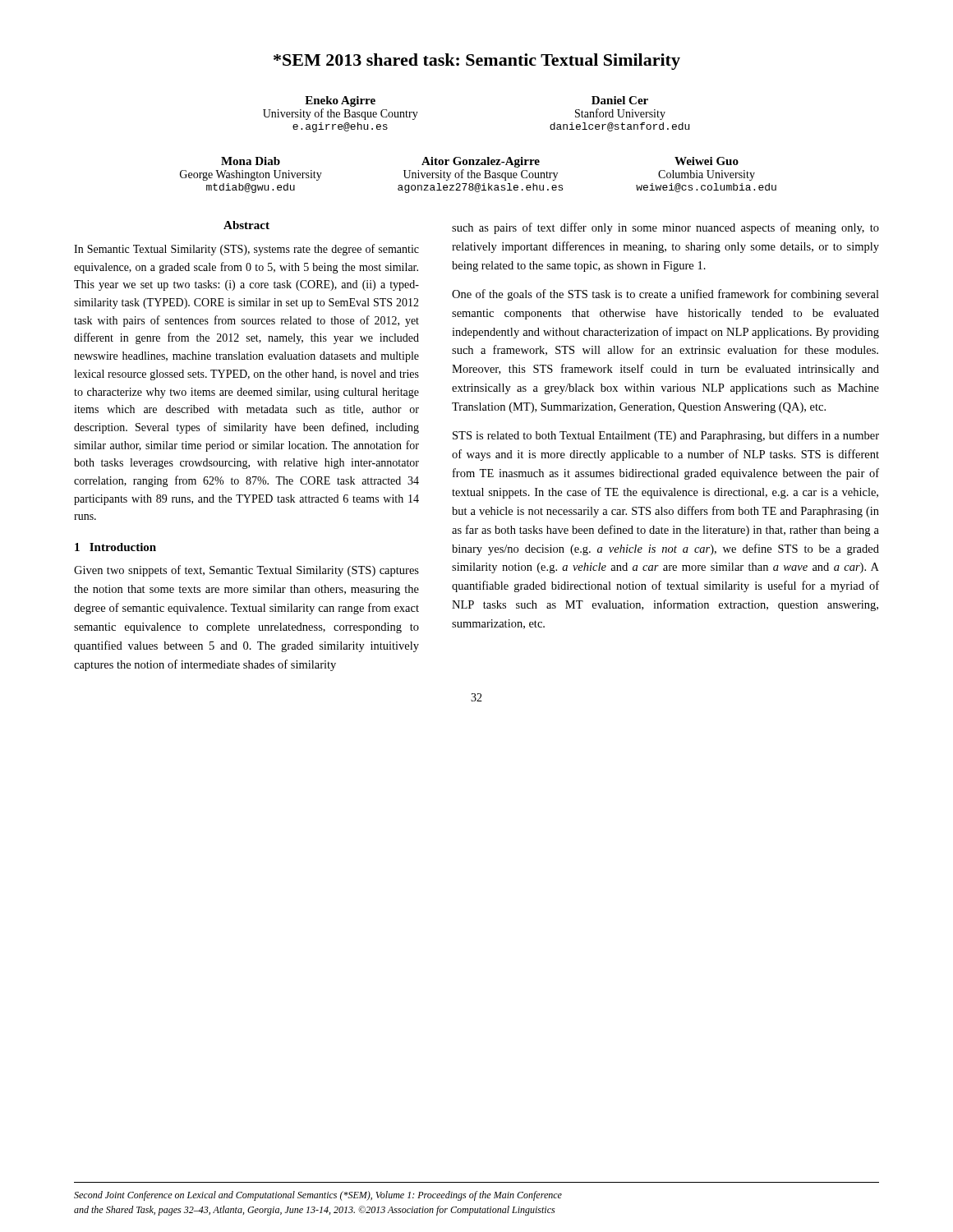Point to "Daniel Cer Stanford University danielcer@stanford.edu"

pos(620,113)
